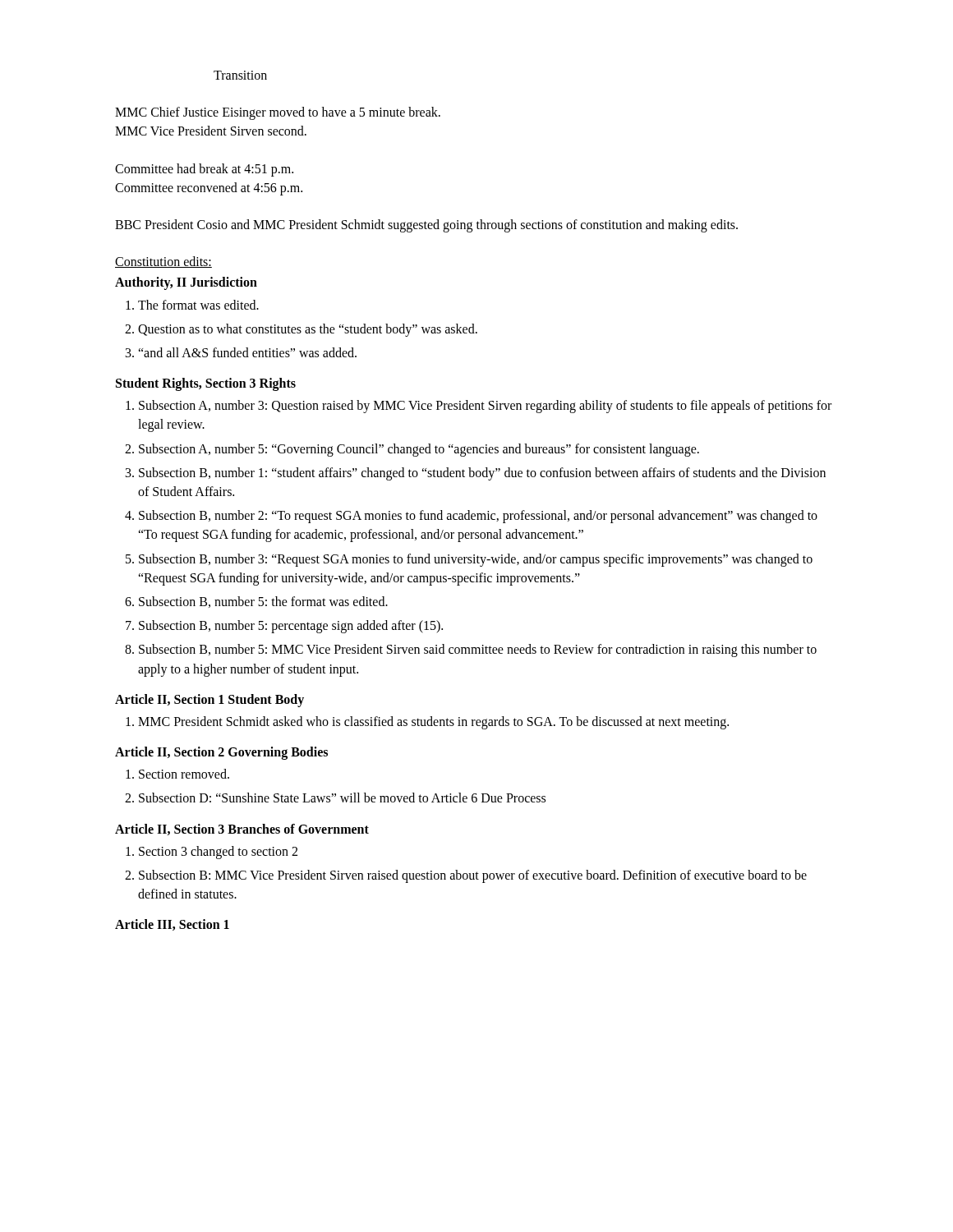Select the passage starting "Subsection B, number 5: percentage"

pos(291,626)
